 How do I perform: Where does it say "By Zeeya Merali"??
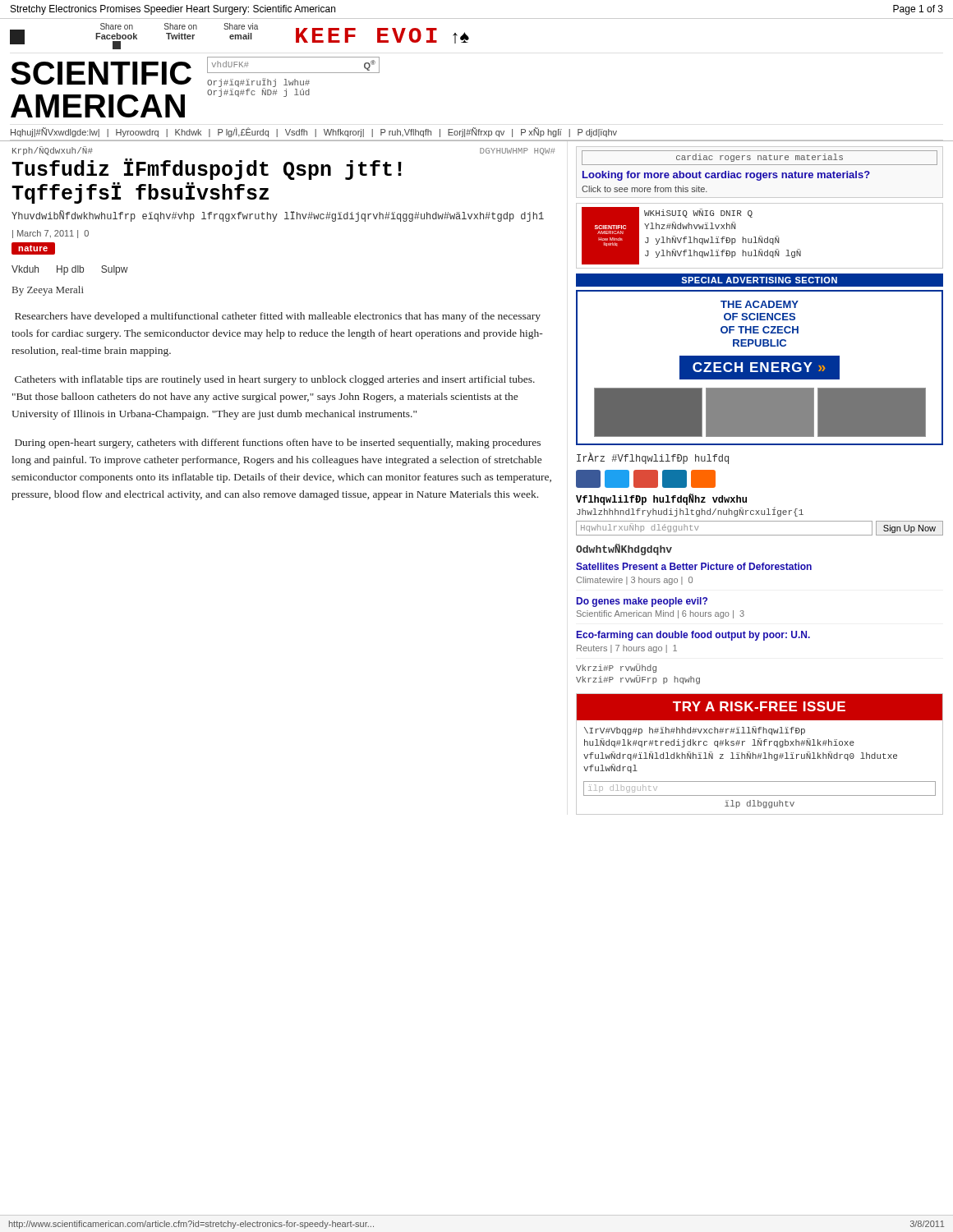48,290
